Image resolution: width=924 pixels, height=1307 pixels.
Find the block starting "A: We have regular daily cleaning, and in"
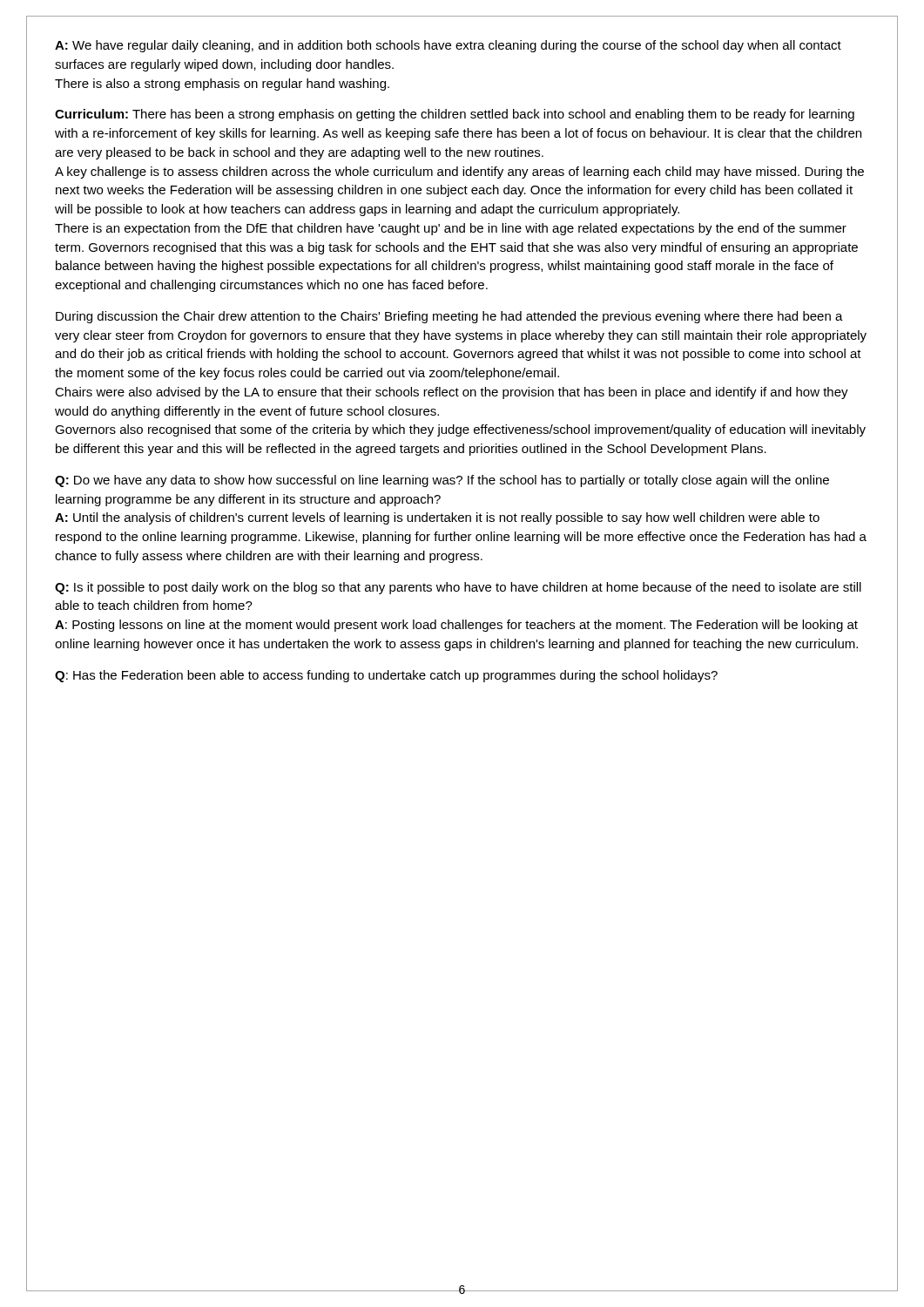coord(448,46)
